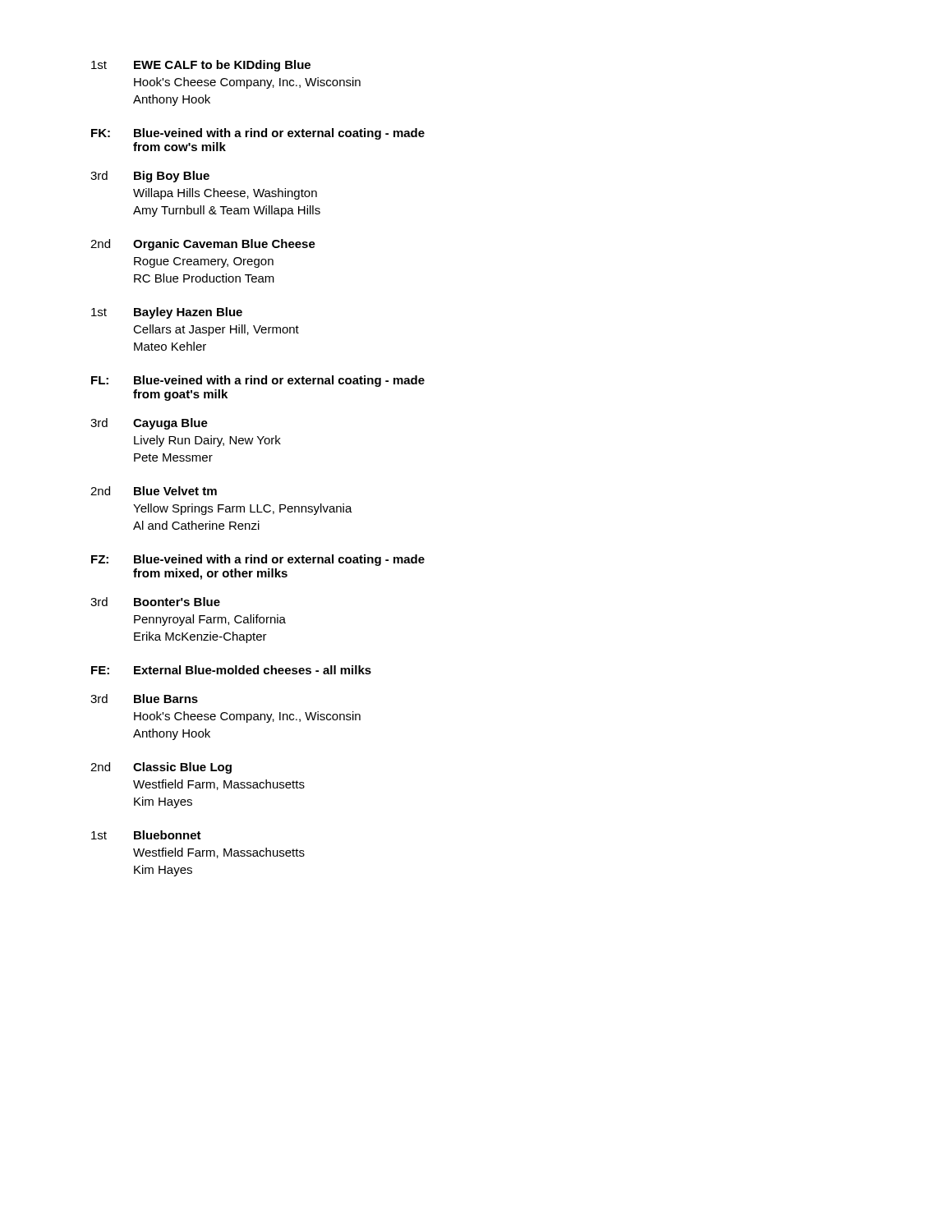This screenshot has height=1232, width=952.
Task: Where is the section header that starts "FK: Blue-veined with a rind or external coating"?
Action: pos(411,140)
